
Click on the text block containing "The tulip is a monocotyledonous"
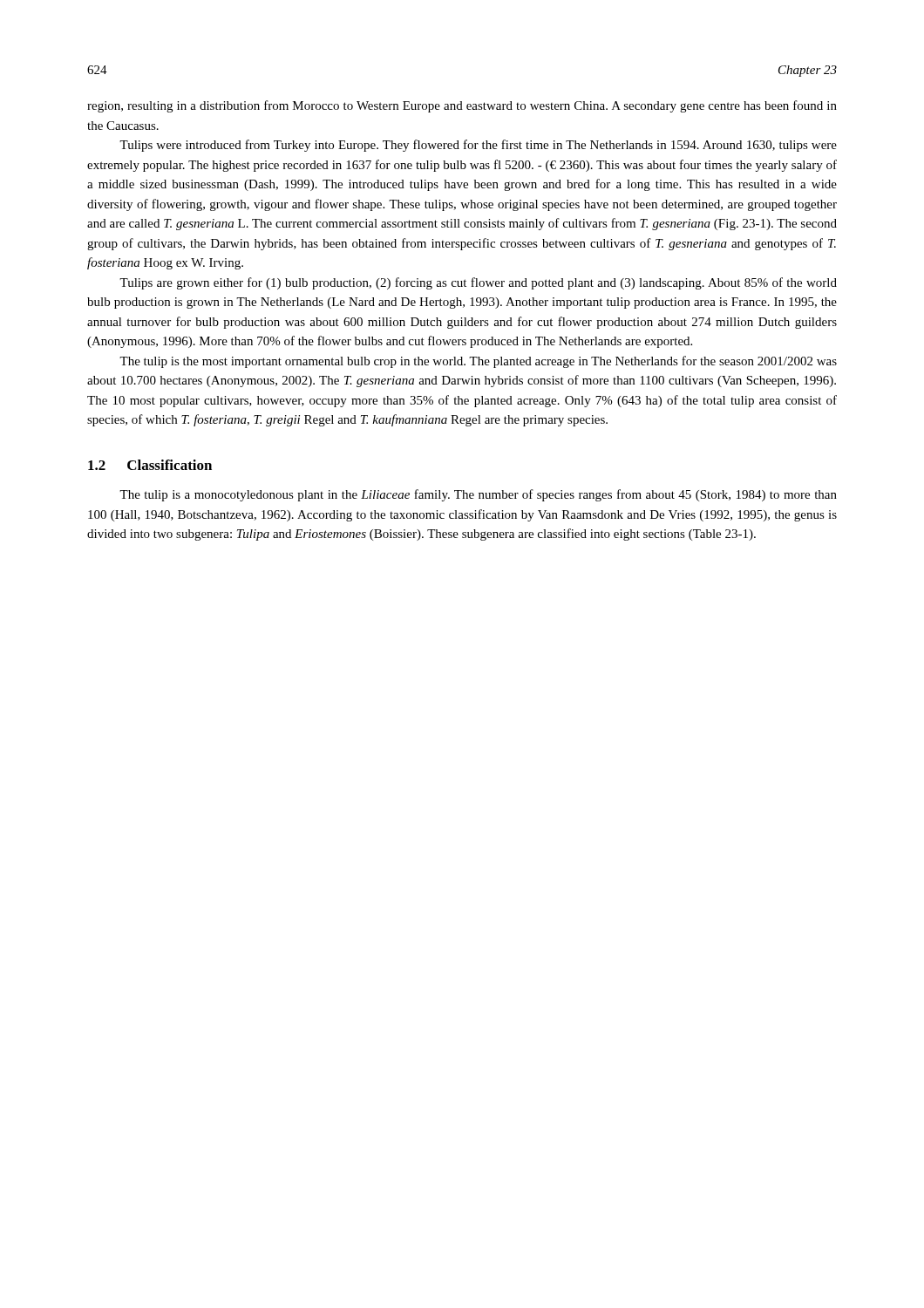coord(462,514)
